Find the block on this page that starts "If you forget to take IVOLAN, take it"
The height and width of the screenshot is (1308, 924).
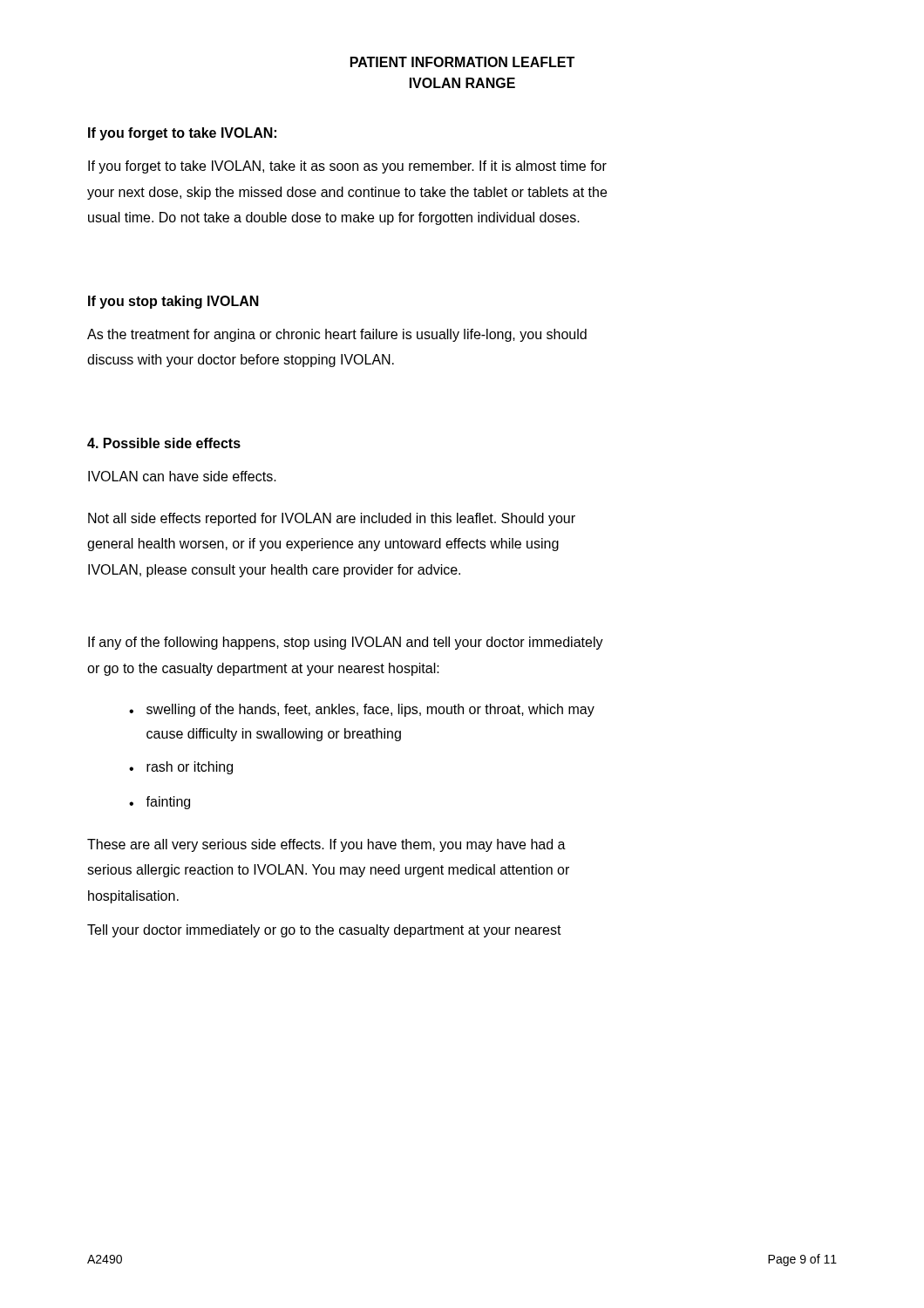347,192
